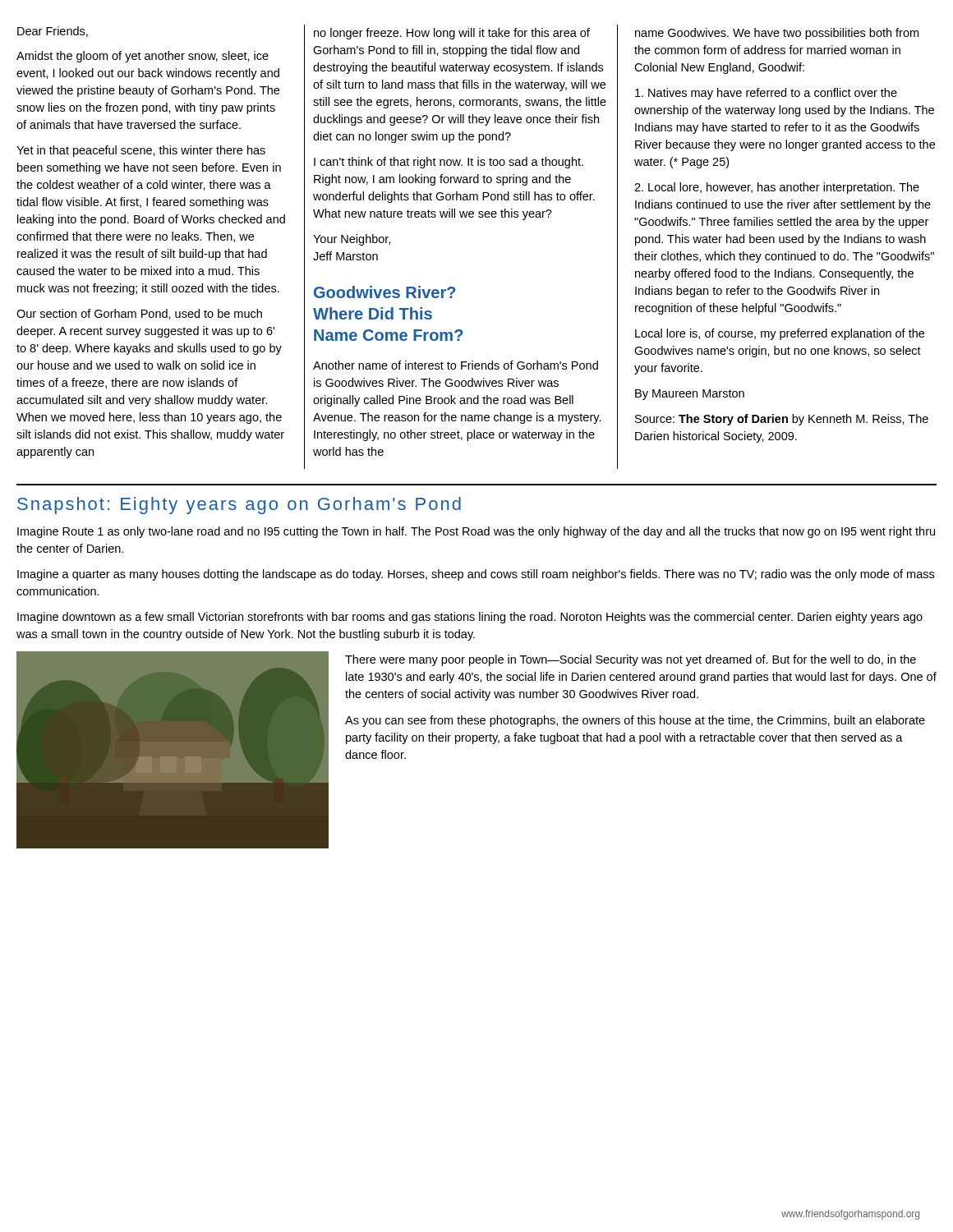Find the photo
This screenshot has width=953, height=1232.
(x=172, y=750)
